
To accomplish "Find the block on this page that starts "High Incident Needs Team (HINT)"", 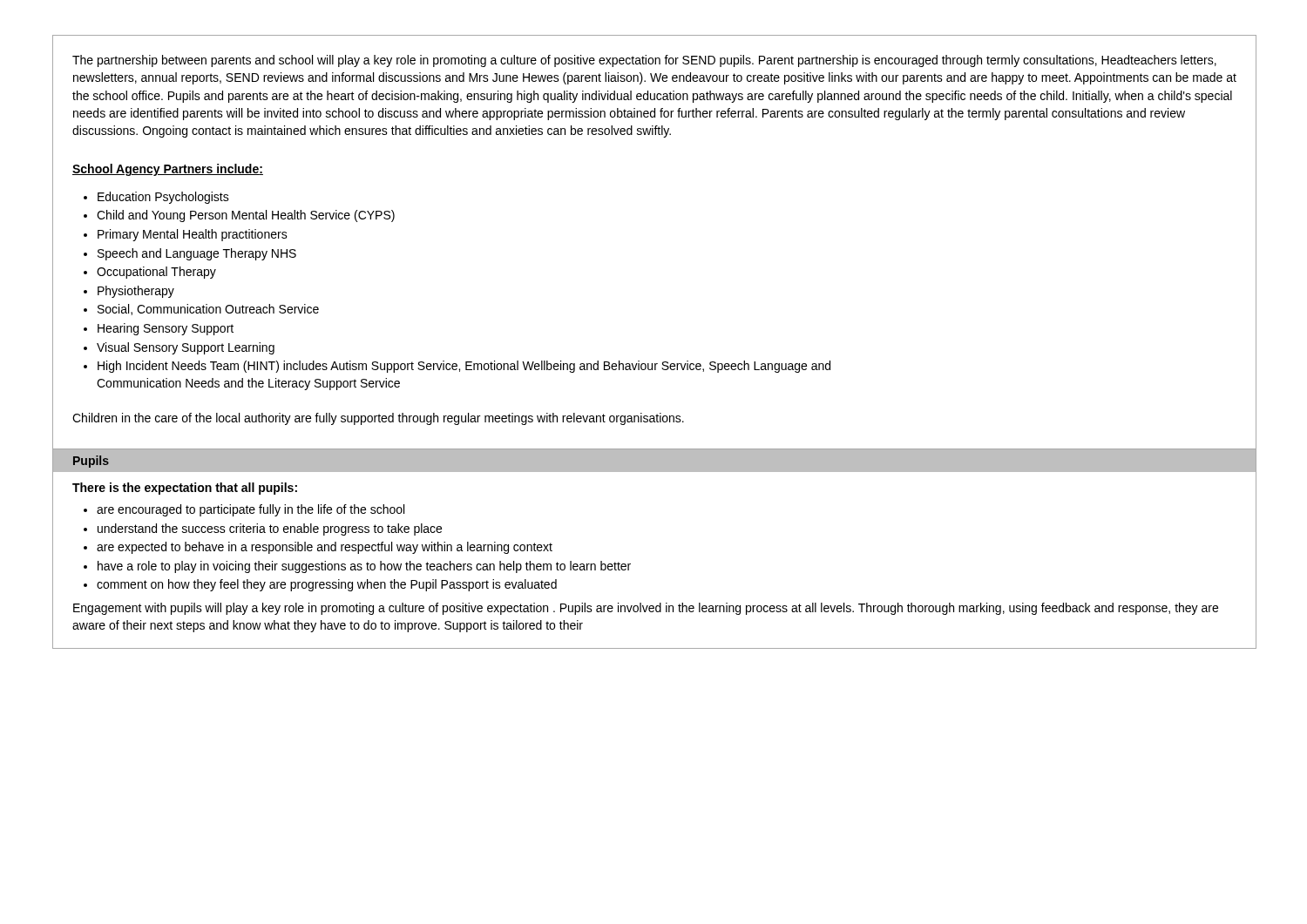I will pyautogui.click(x=464, y=374).
